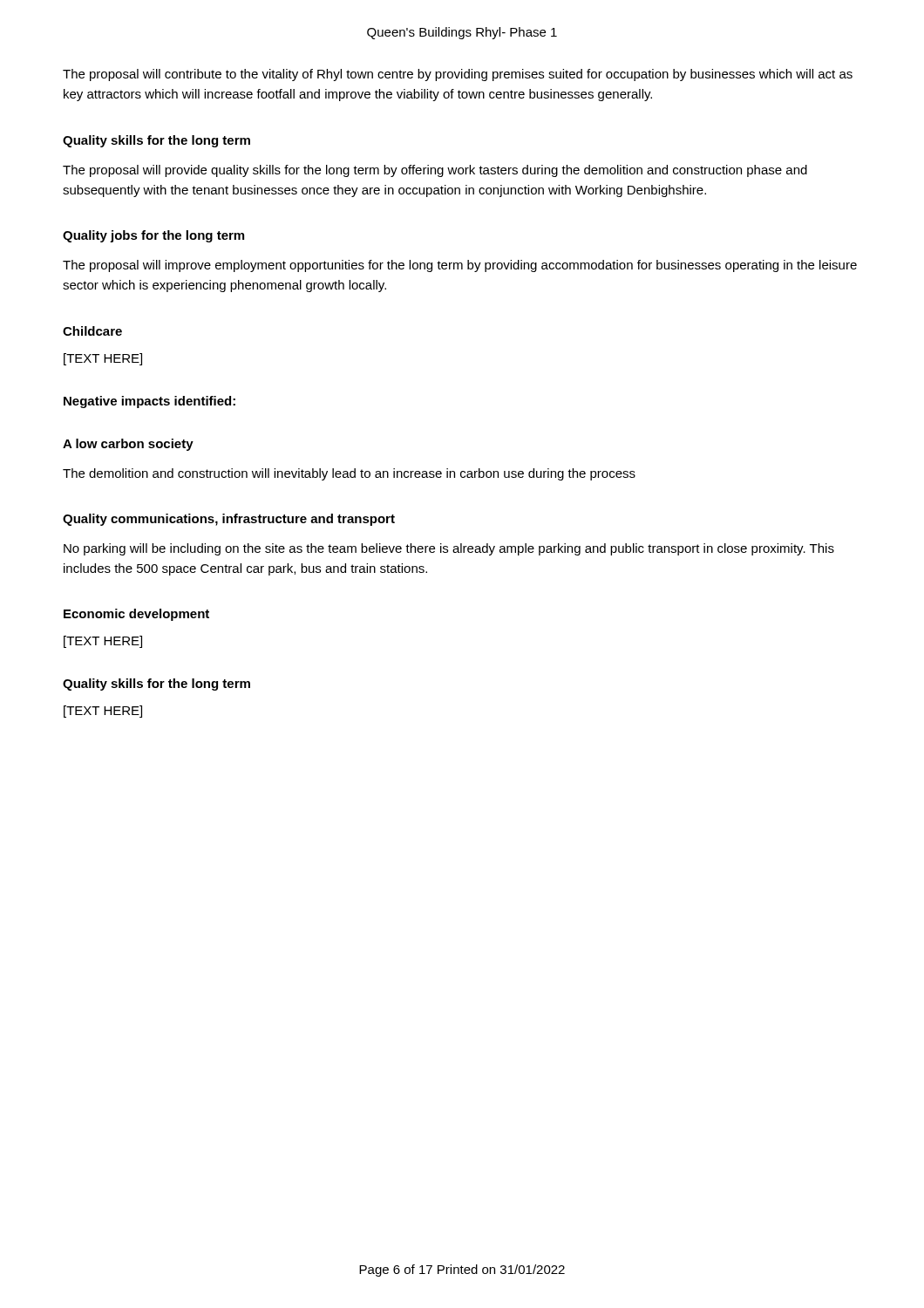Locate the text block starting "Negative impacts identified:"

(x=150, y=400)
